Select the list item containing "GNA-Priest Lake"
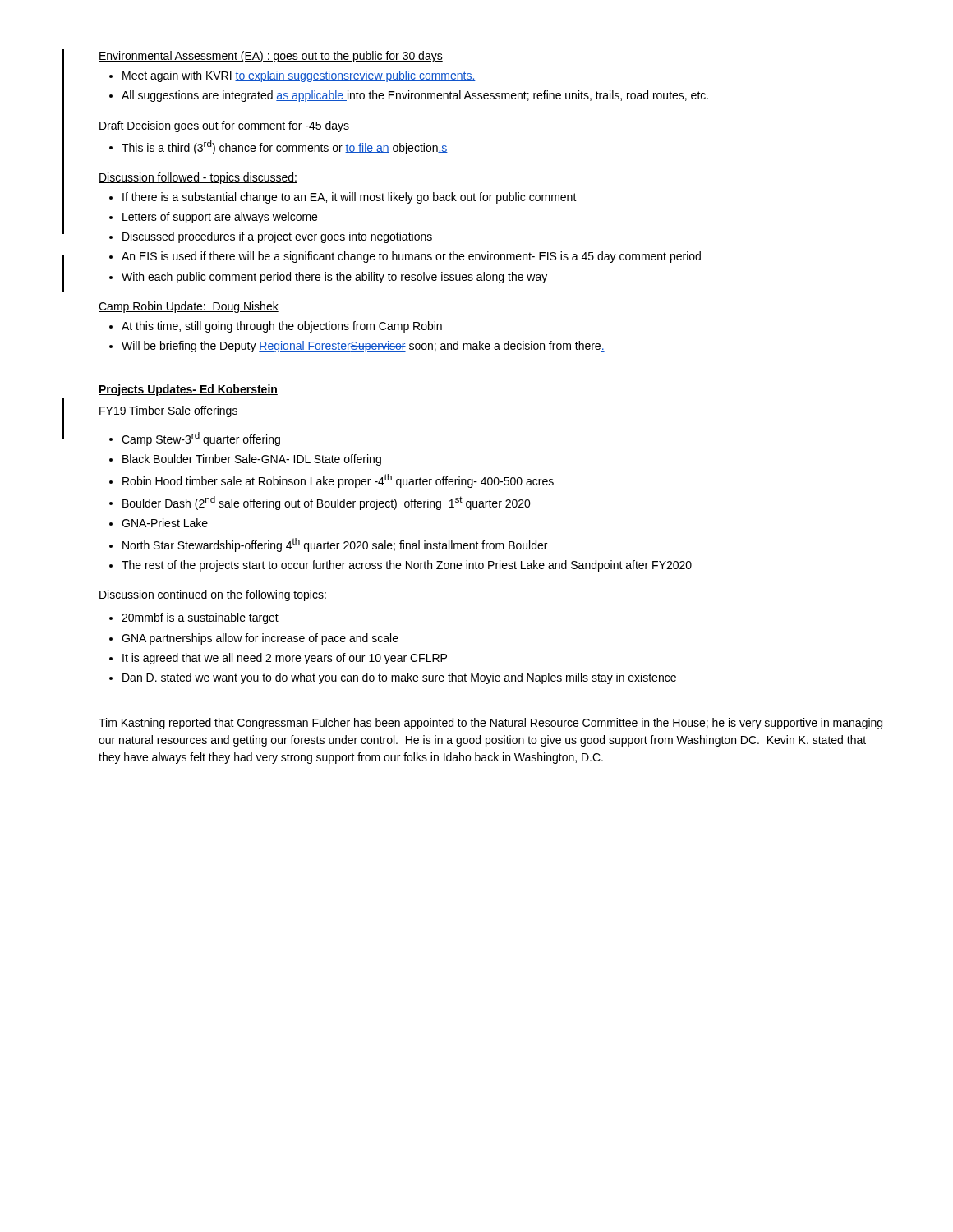 165,523
